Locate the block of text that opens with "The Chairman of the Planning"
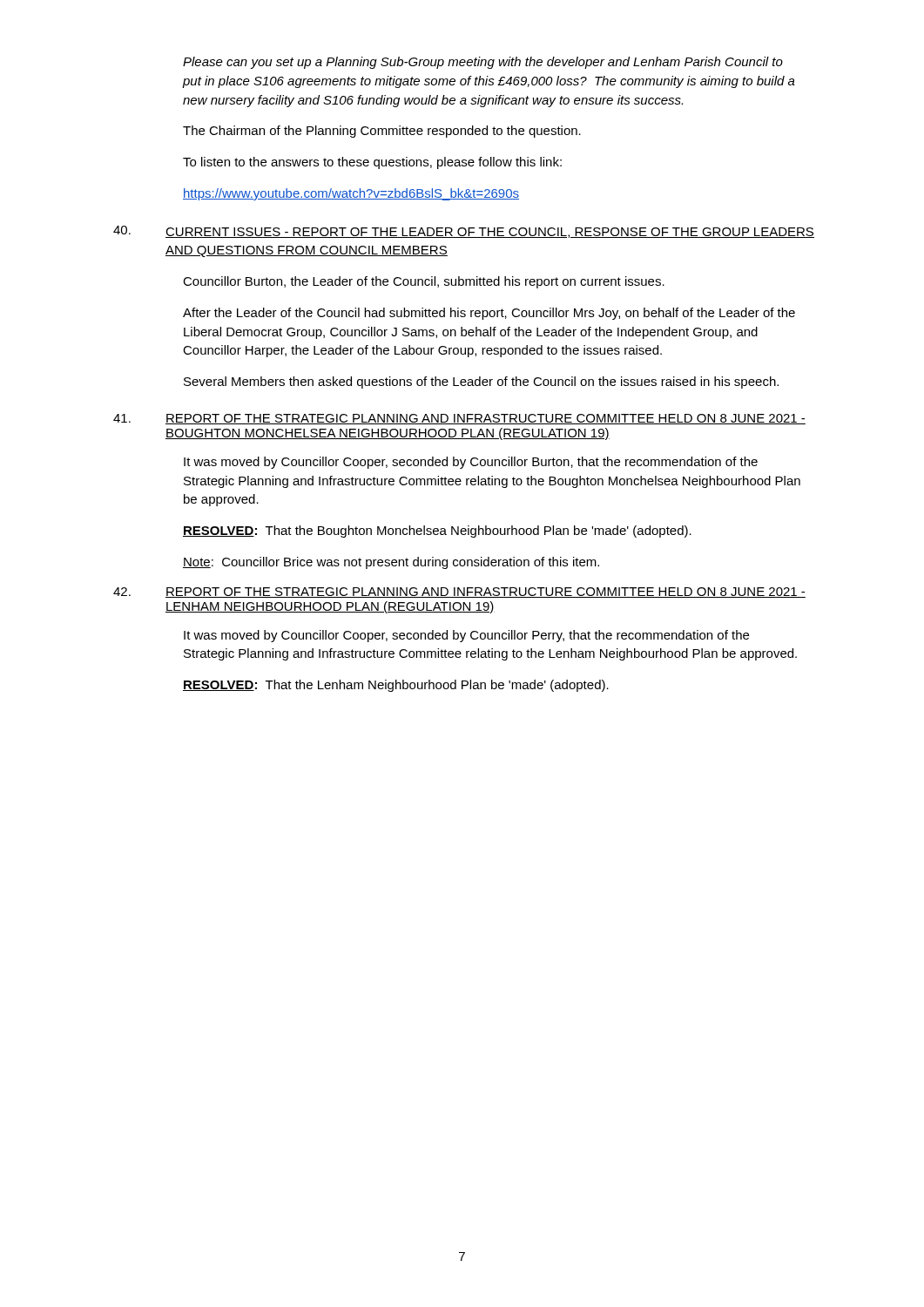The image size is (924, 1307). tap(492, 131)
